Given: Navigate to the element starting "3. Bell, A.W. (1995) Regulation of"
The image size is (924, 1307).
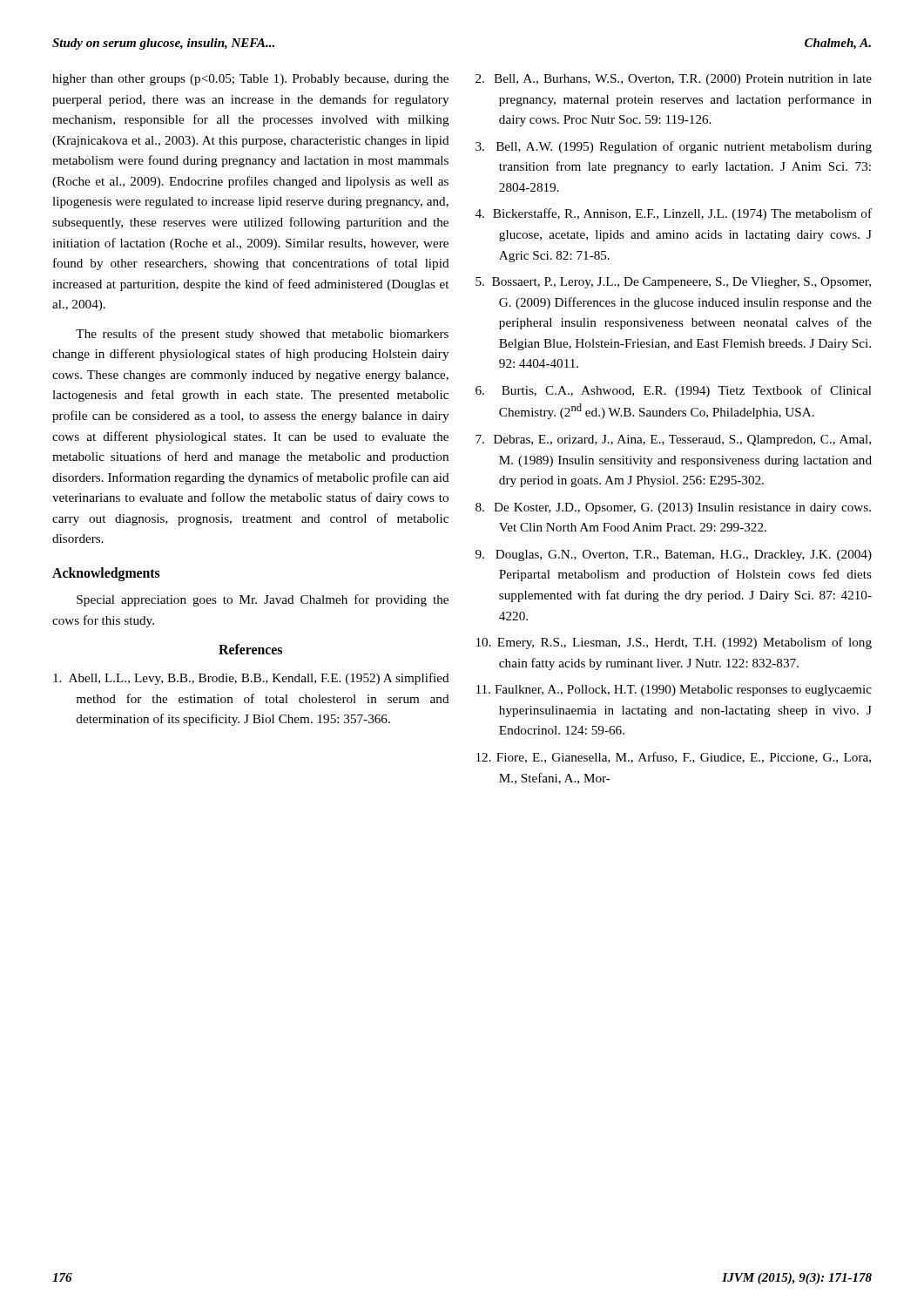Looking at the screenshot, I should click(673, 166).
